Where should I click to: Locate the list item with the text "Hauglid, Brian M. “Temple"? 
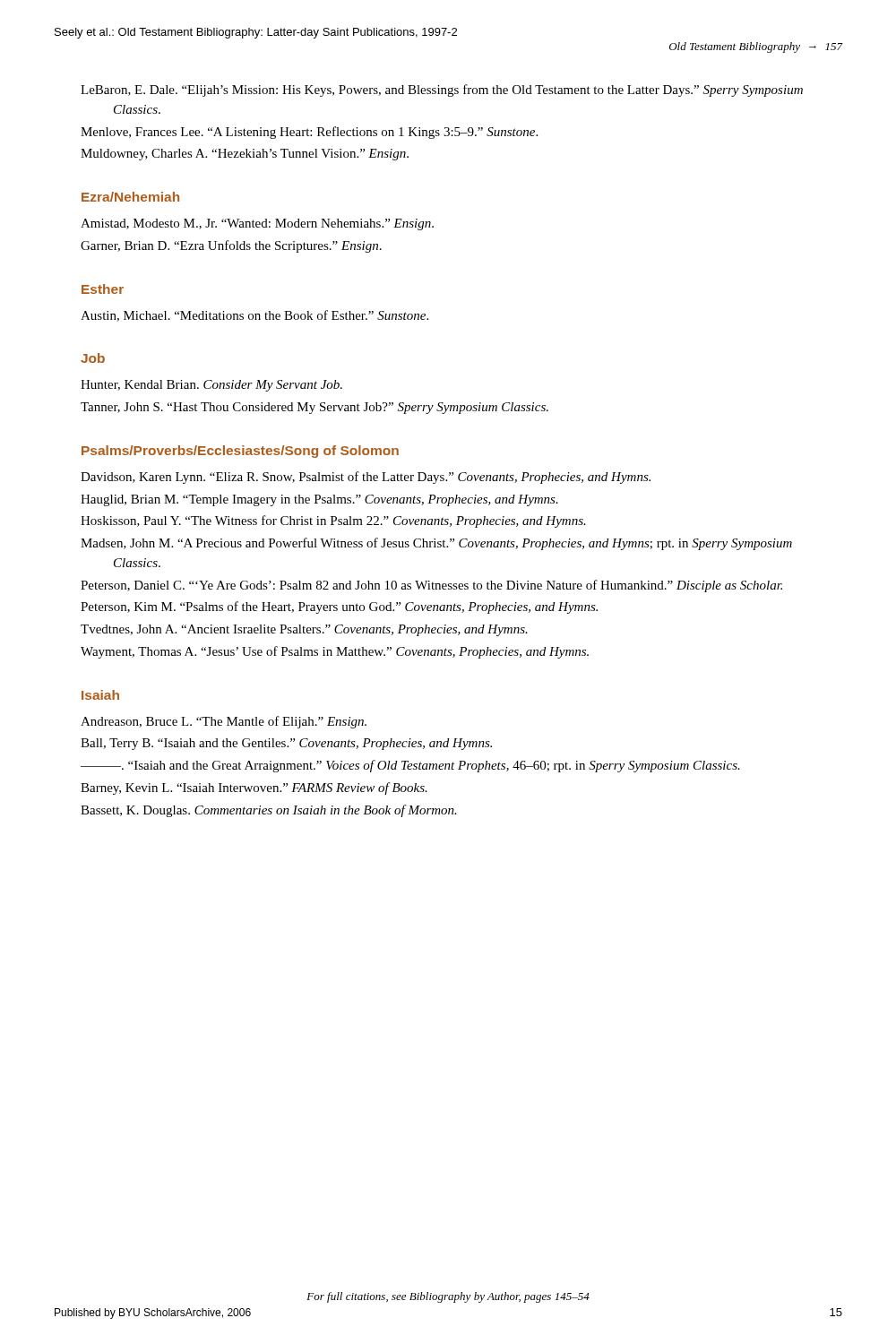[320, 499]
